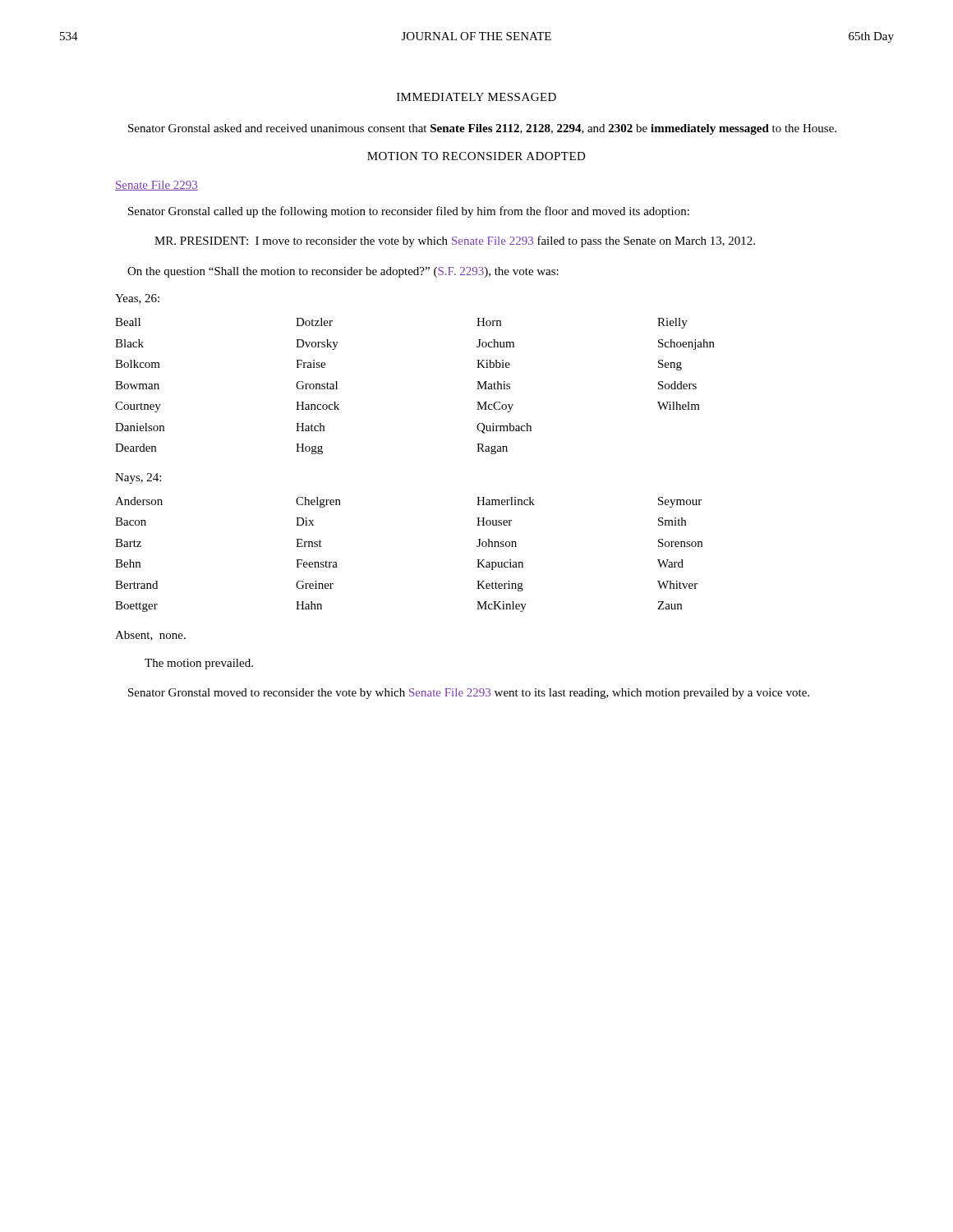Click where it says "The motion prevailed."
Image resolution: width=953 pixels, height=1232 pixels.
click(199, 662)
